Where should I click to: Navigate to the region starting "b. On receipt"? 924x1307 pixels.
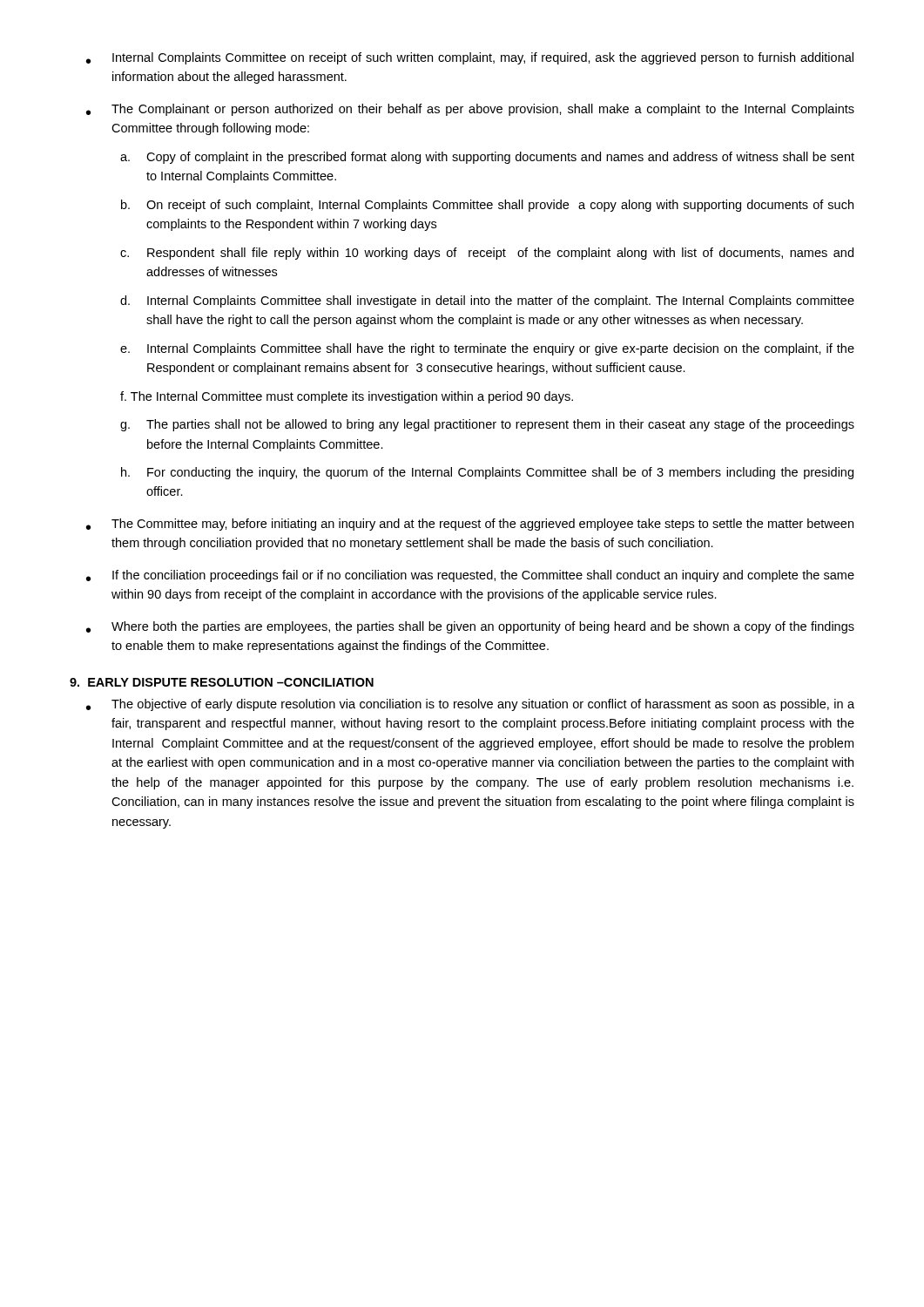point(487,215)
